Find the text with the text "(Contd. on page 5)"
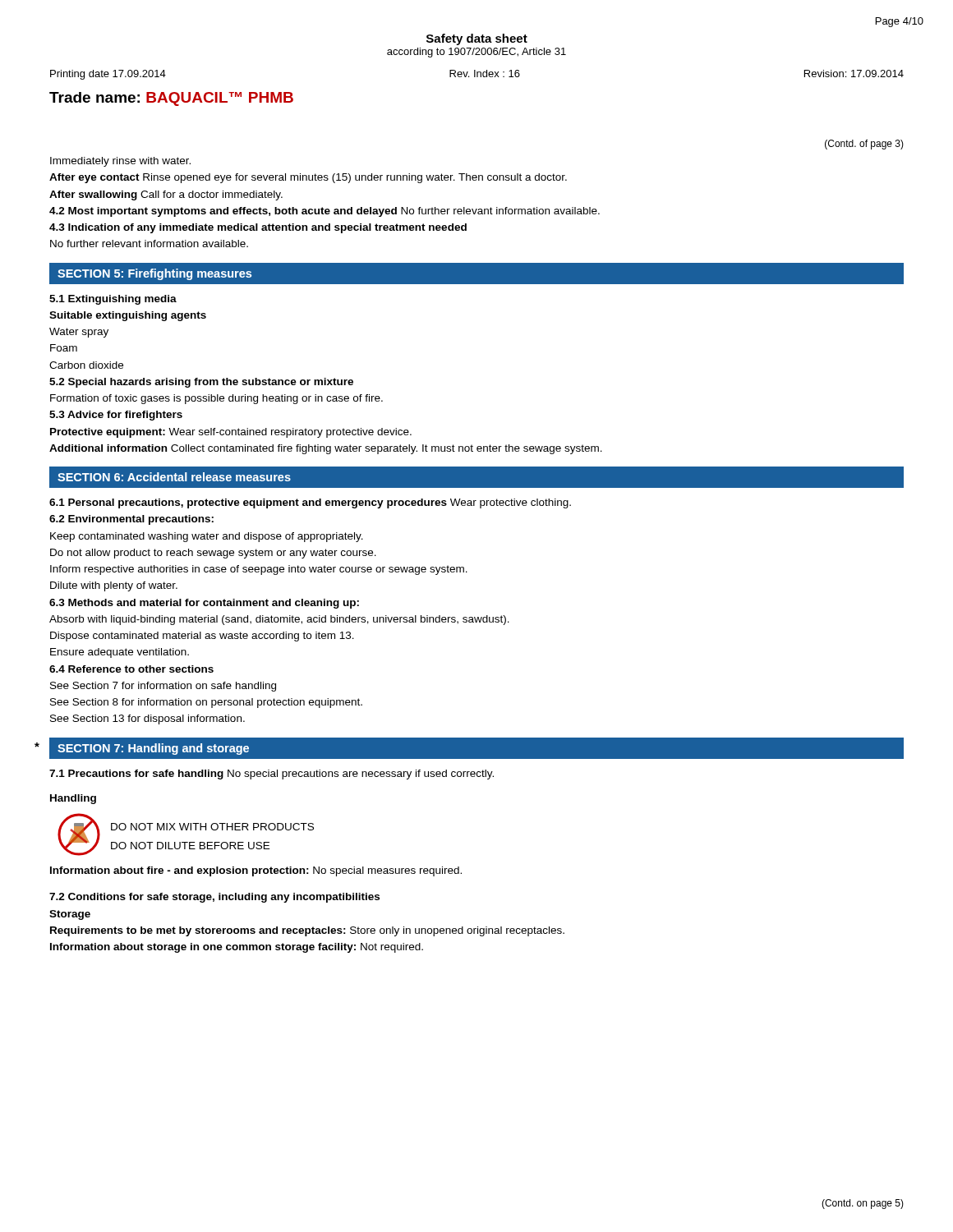Image resolution: width=953 pixels, height=1232 pixels. 863,1203
